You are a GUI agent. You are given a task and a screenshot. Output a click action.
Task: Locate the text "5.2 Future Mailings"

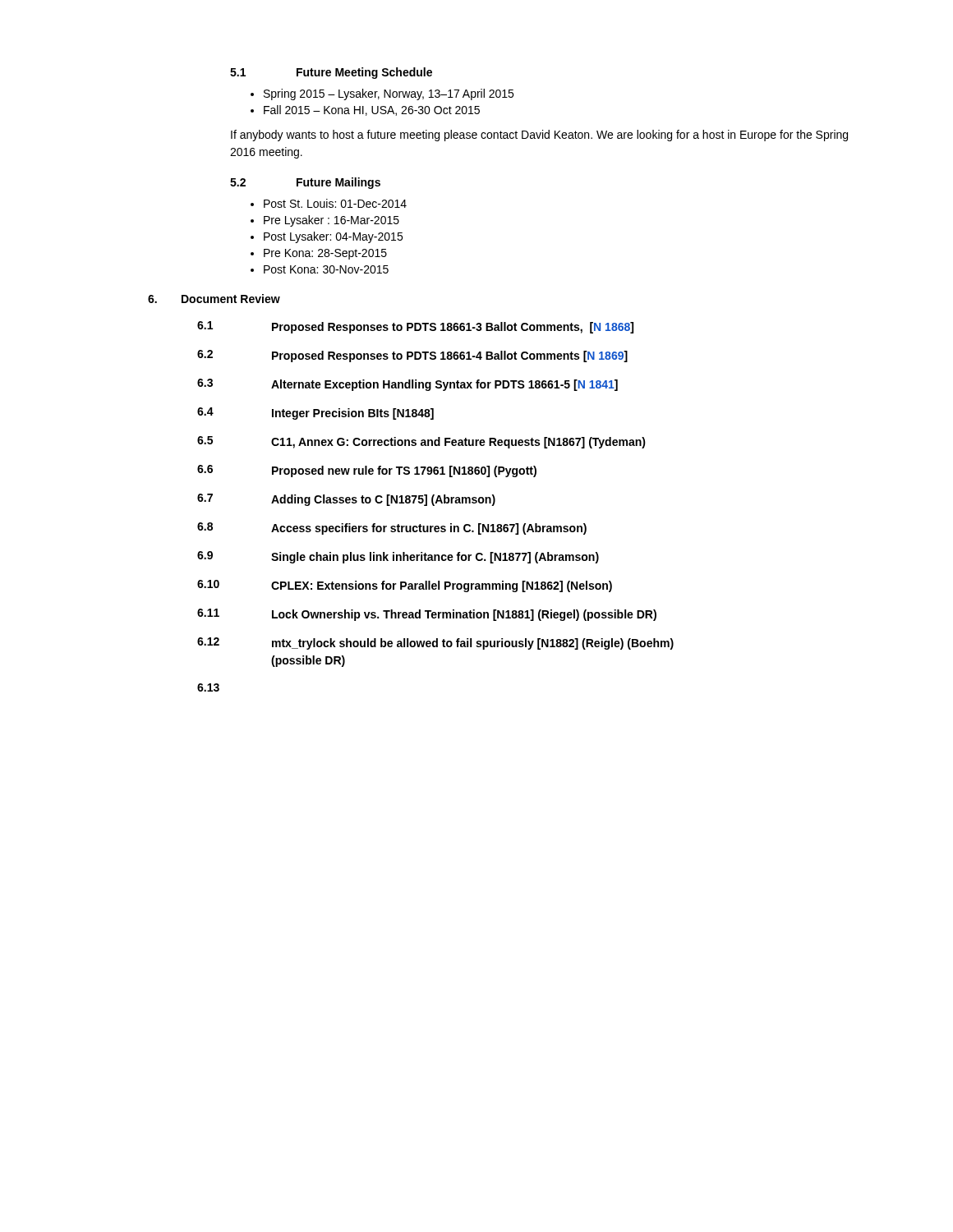click(x=305, y=182)
